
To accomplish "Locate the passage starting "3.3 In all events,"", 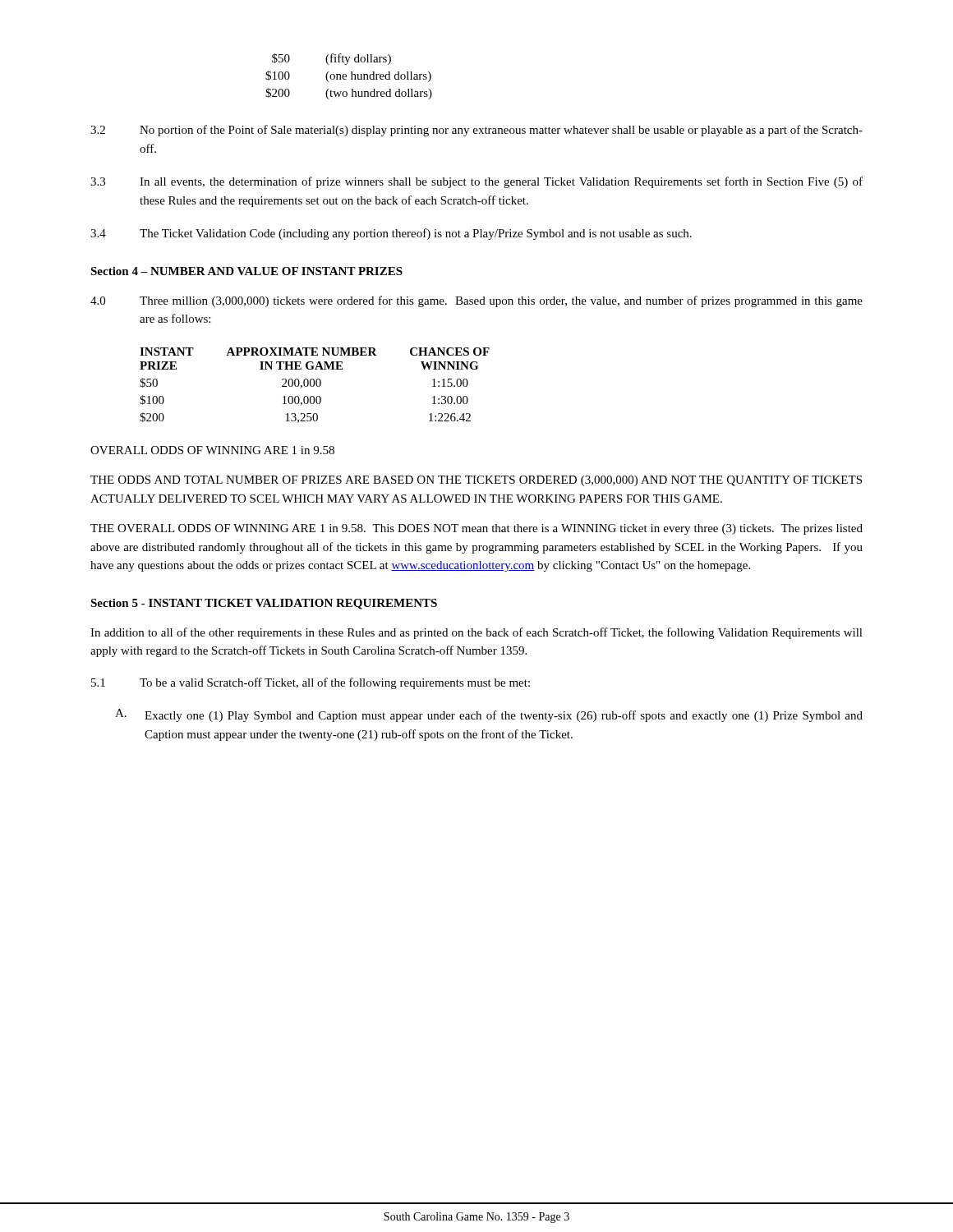I will point(476,191).
